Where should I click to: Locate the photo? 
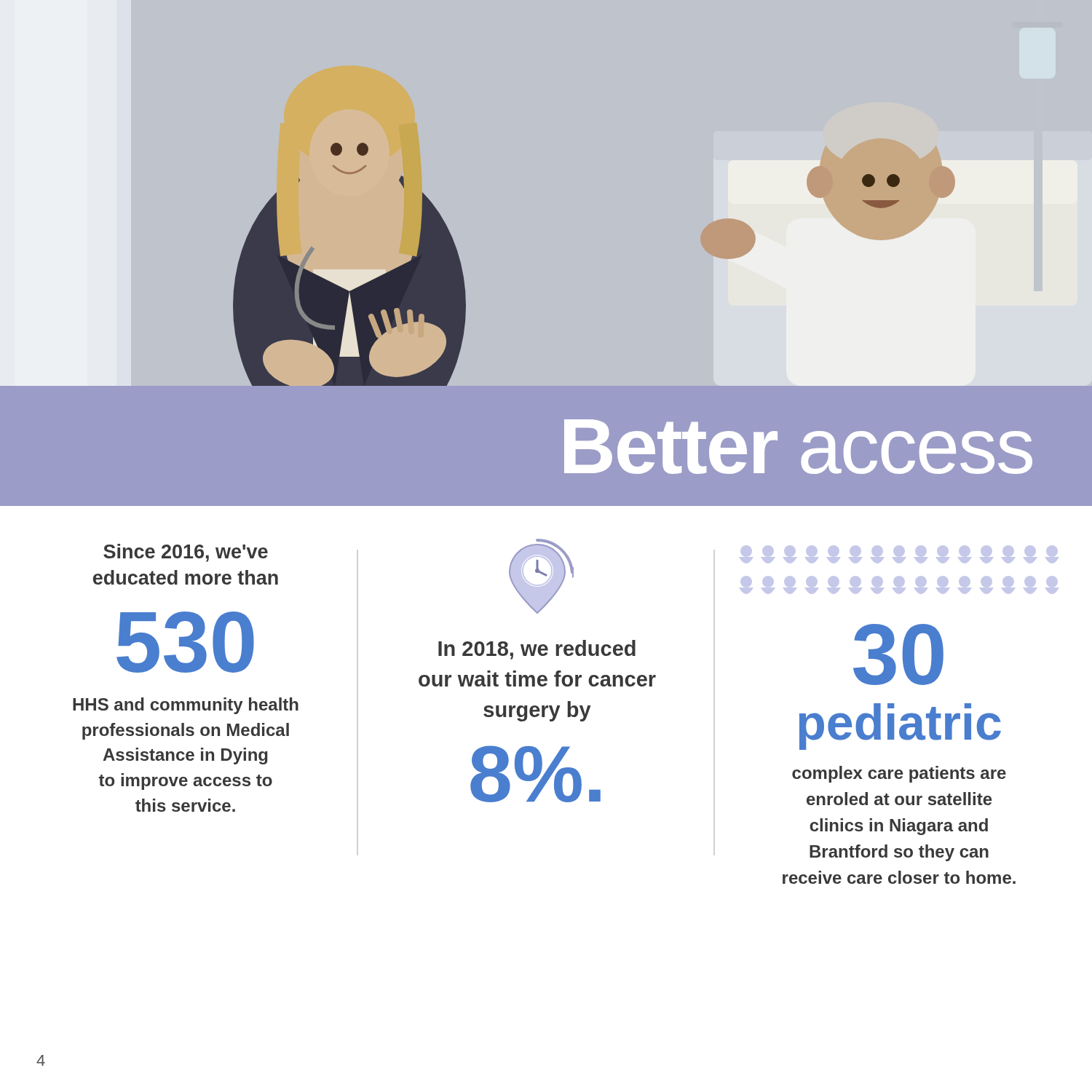click(x=546, y=193)
